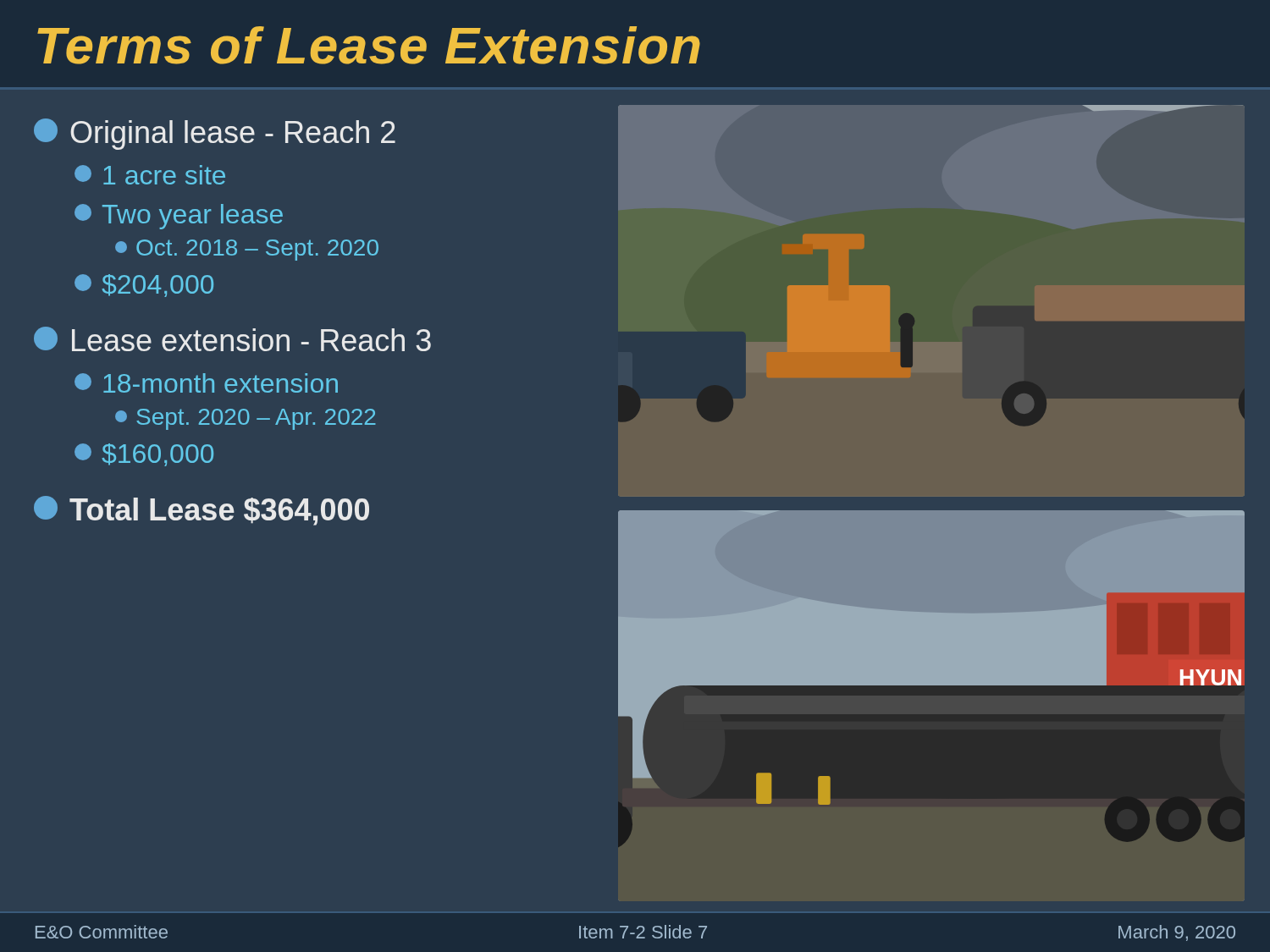Image resolution: width=1270 pixels, height=952 pixels.
Task: Select the element starting "Two year lease"
Action: 179,214
